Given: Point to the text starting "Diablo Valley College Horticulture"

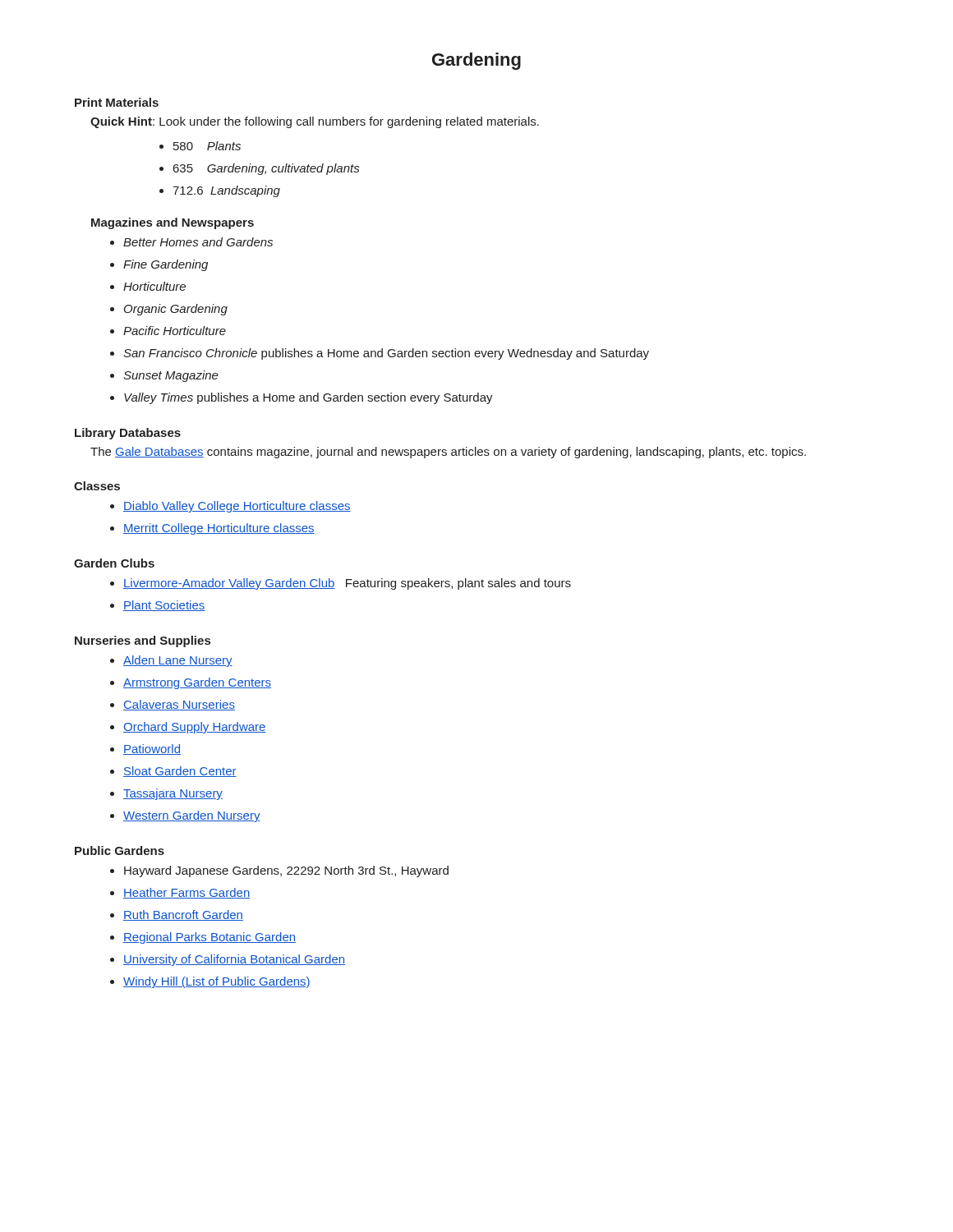Looking at the screenshot, I should [x=237, y=507].
